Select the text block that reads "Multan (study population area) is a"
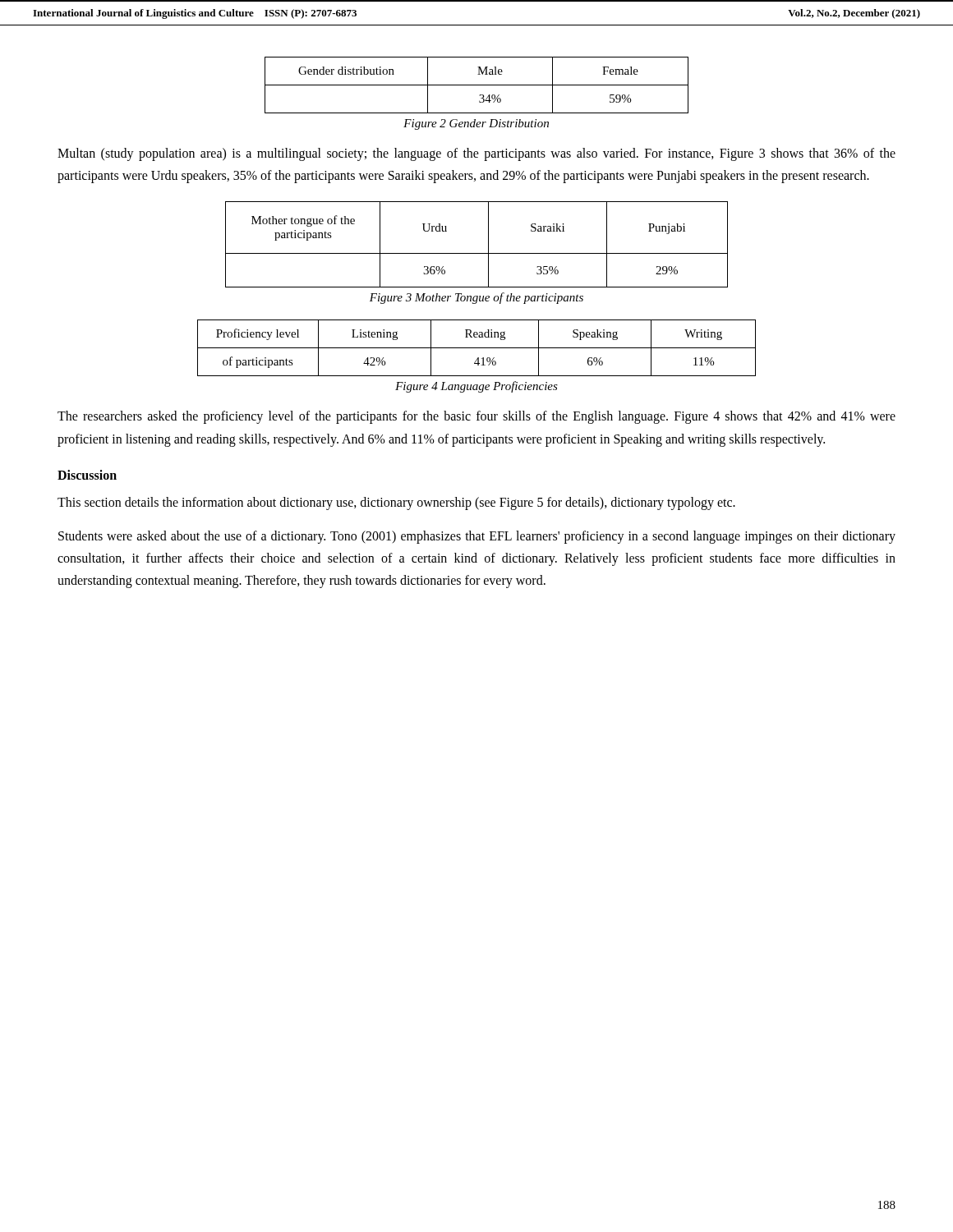The width and height of the screenshot is (953, 1232). (x=476, y=164)
